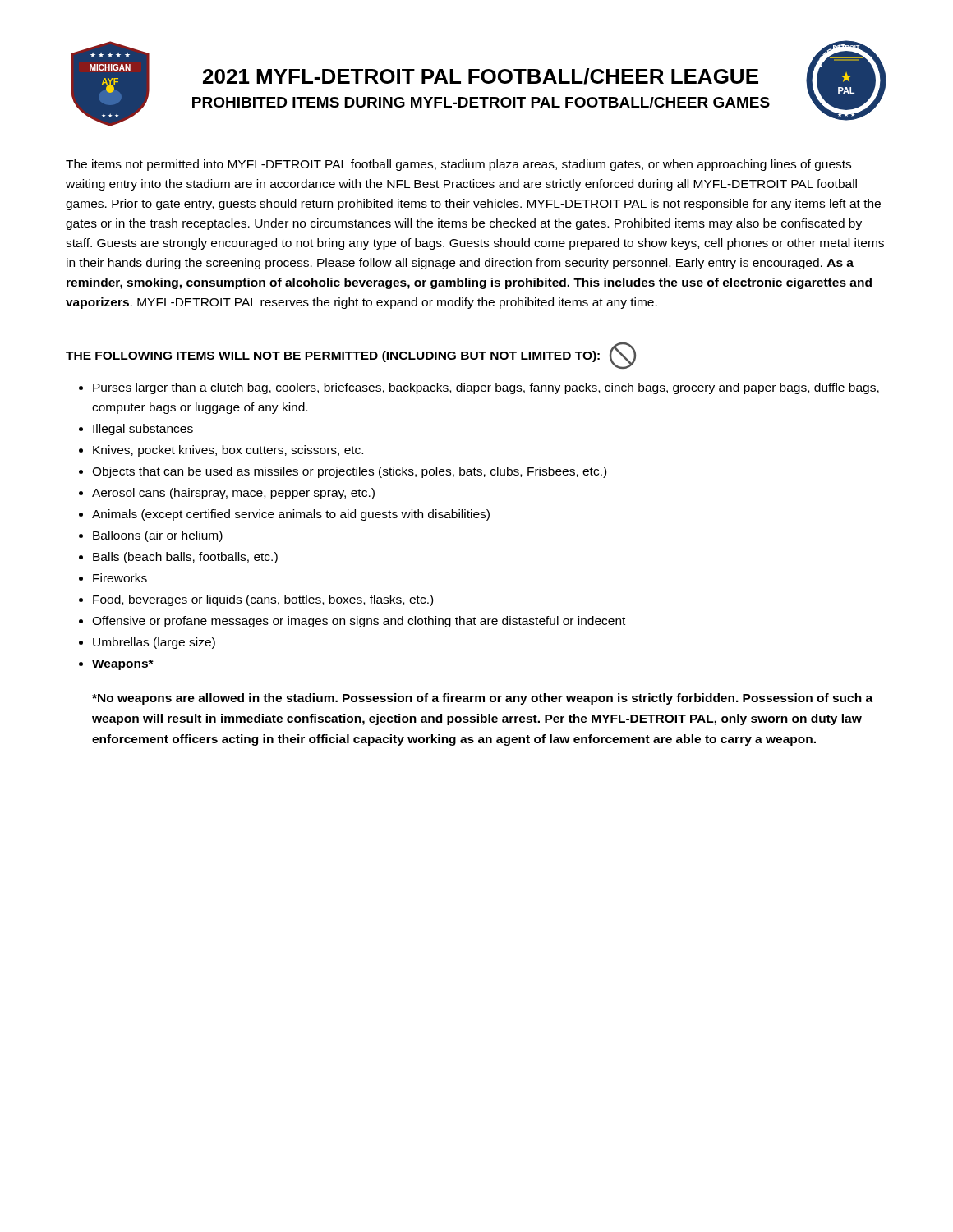Where is the passage that starts "Balls (beach balls,"?

185,558
